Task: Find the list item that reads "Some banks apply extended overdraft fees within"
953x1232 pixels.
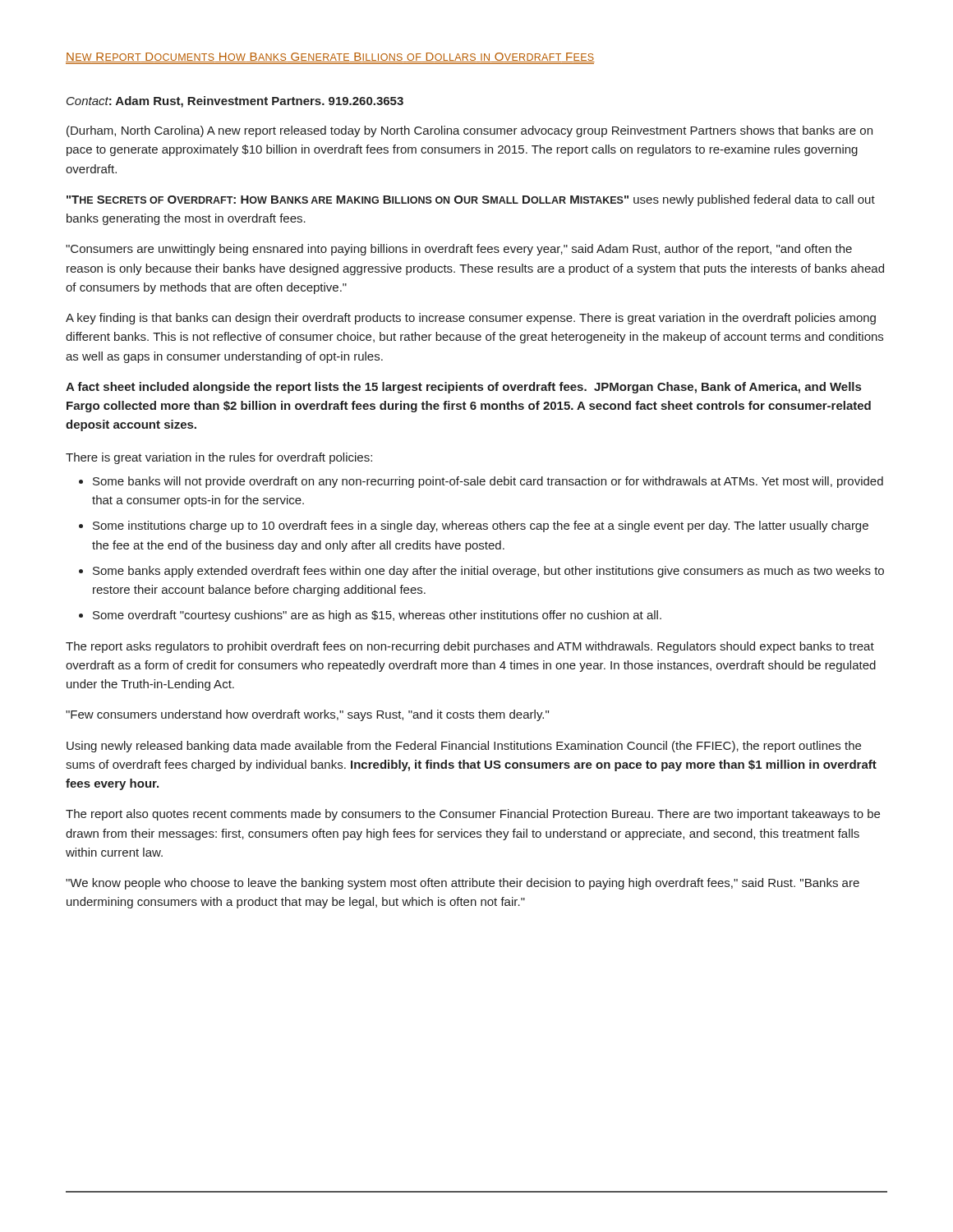Action: coord(488,580)
